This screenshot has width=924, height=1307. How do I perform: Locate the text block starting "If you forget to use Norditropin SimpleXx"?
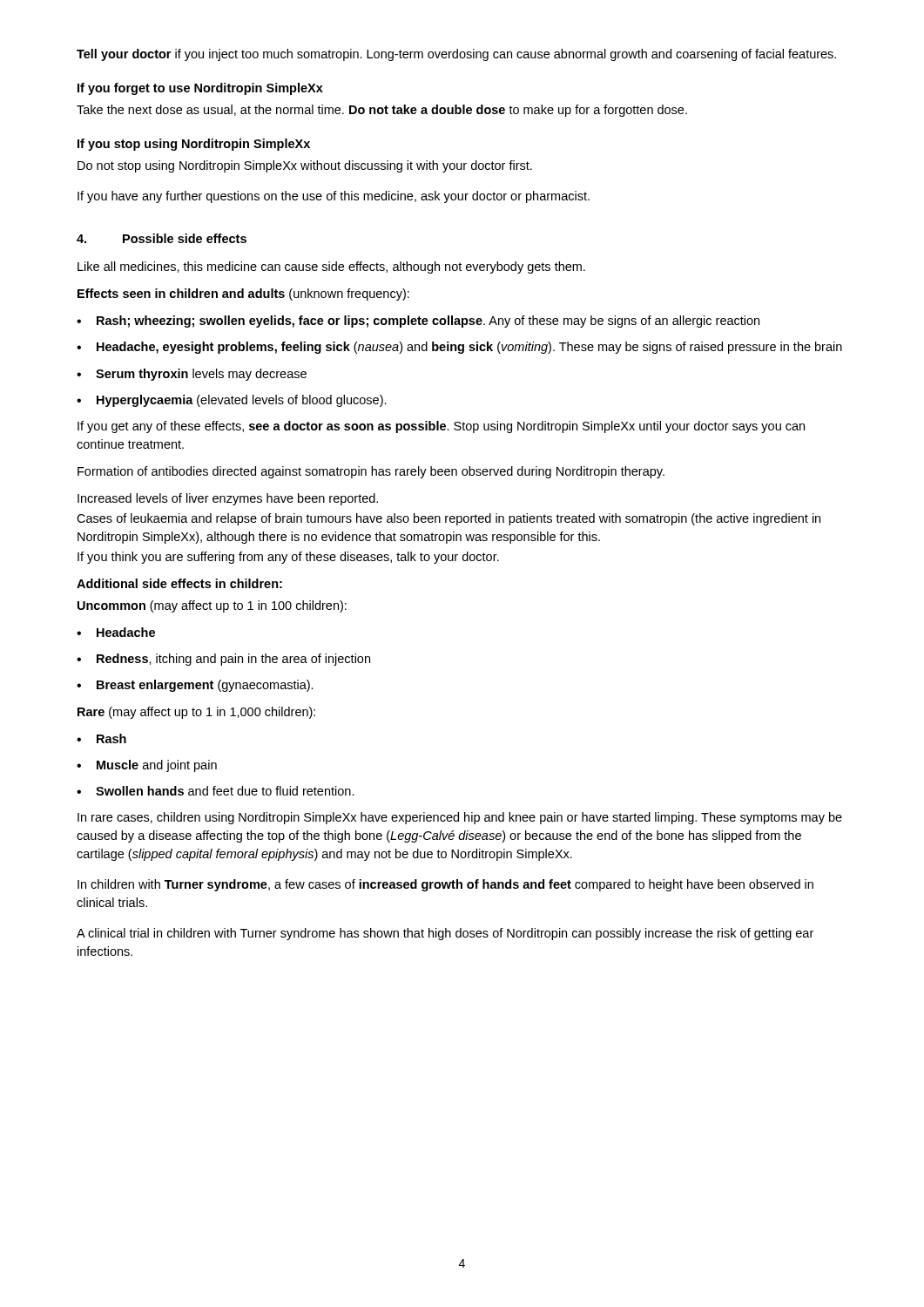point(200,89)
